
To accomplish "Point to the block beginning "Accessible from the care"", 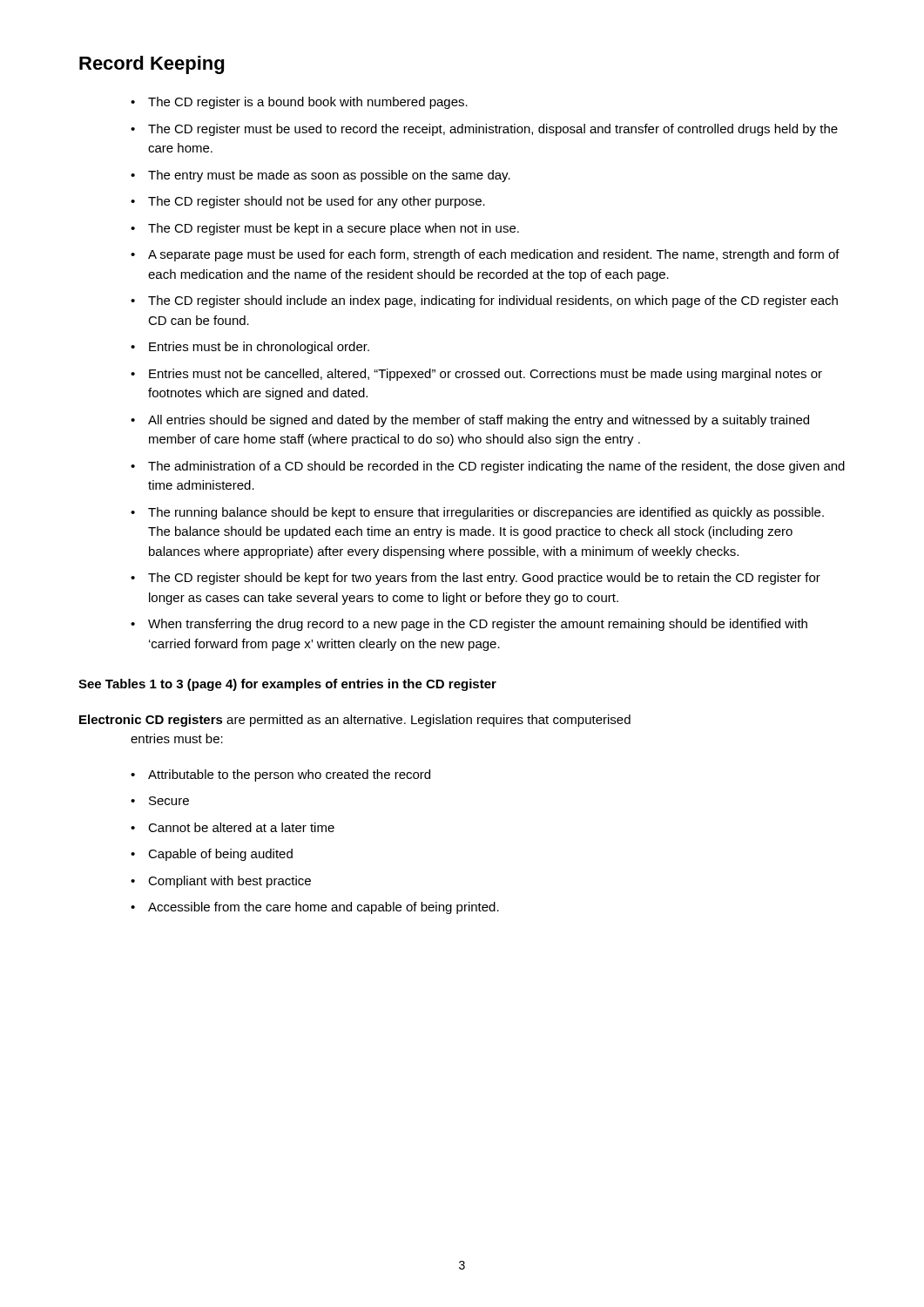I will coord(324,907).
